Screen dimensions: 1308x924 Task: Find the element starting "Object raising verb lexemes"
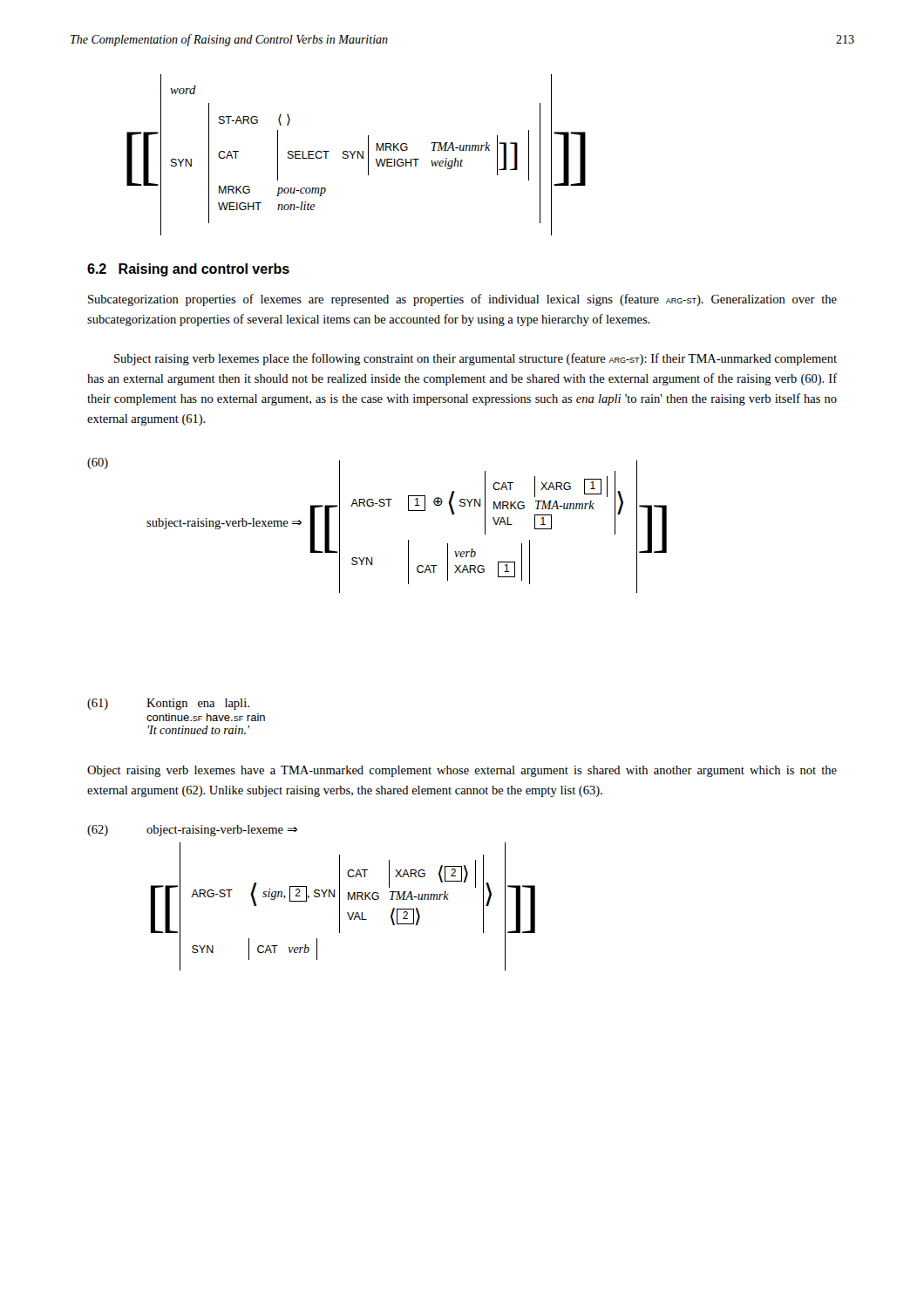462,780
